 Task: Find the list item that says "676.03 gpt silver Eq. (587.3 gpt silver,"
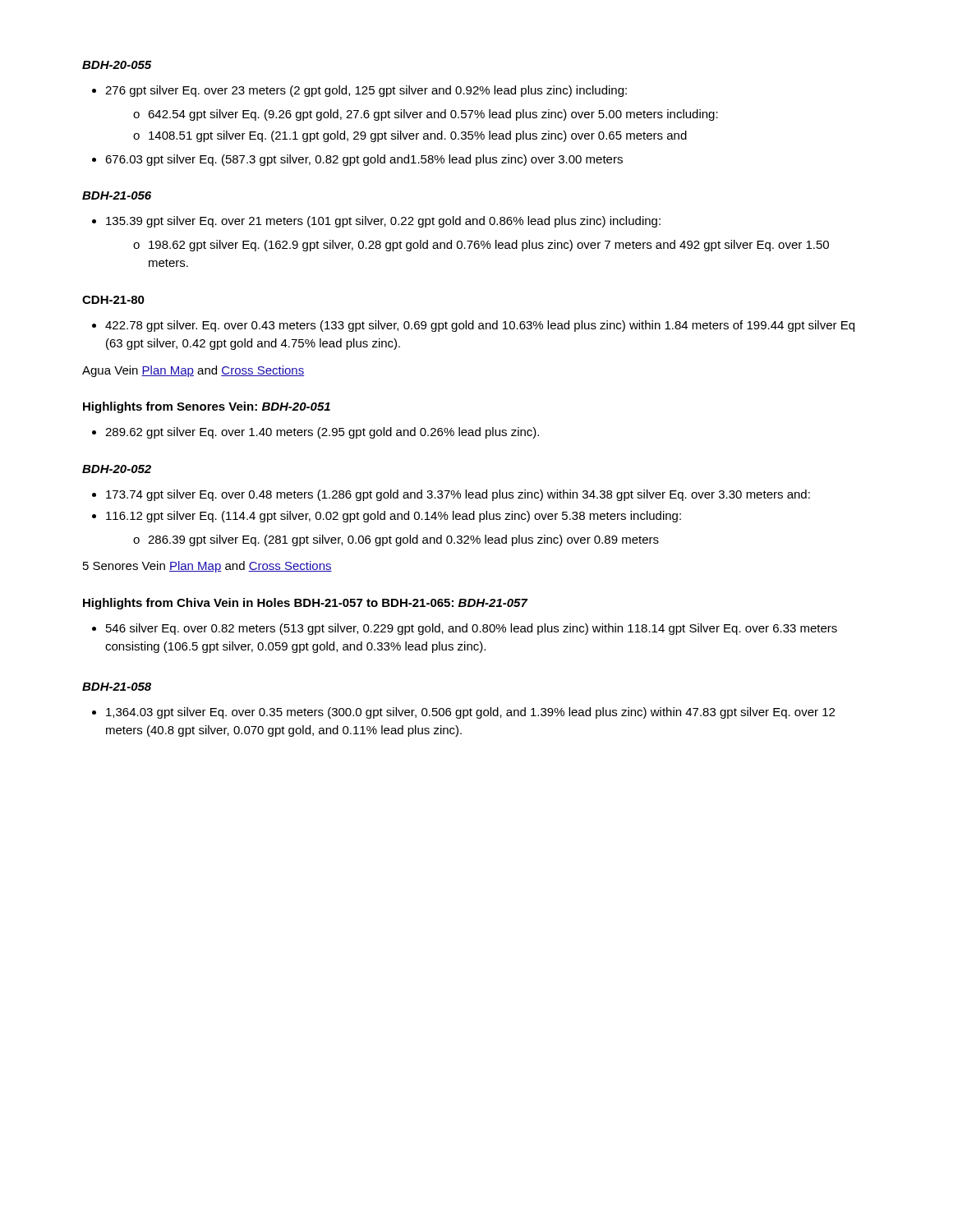pos(364,158)
